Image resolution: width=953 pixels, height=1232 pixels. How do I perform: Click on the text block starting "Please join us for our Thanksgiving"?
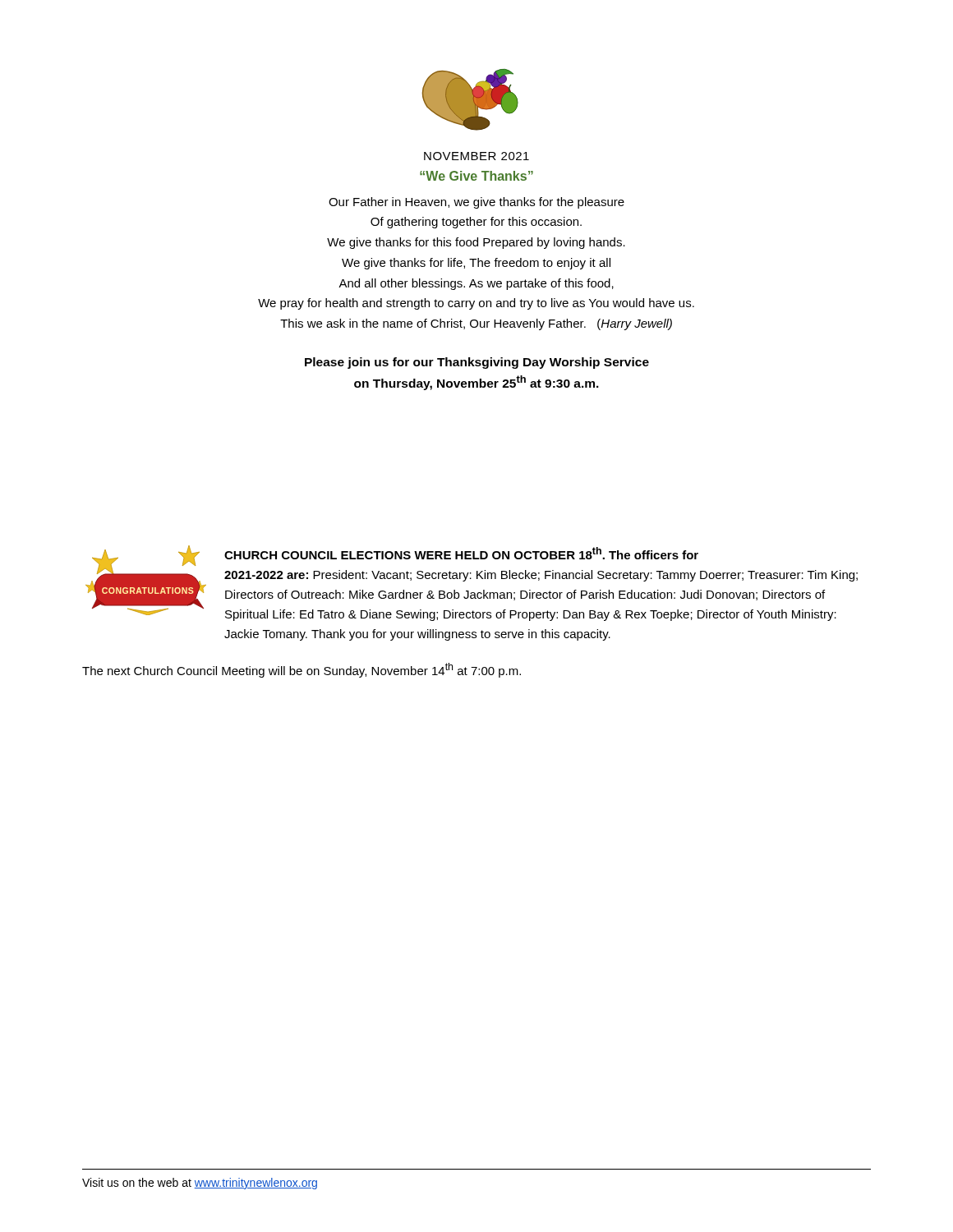(476, 372)
